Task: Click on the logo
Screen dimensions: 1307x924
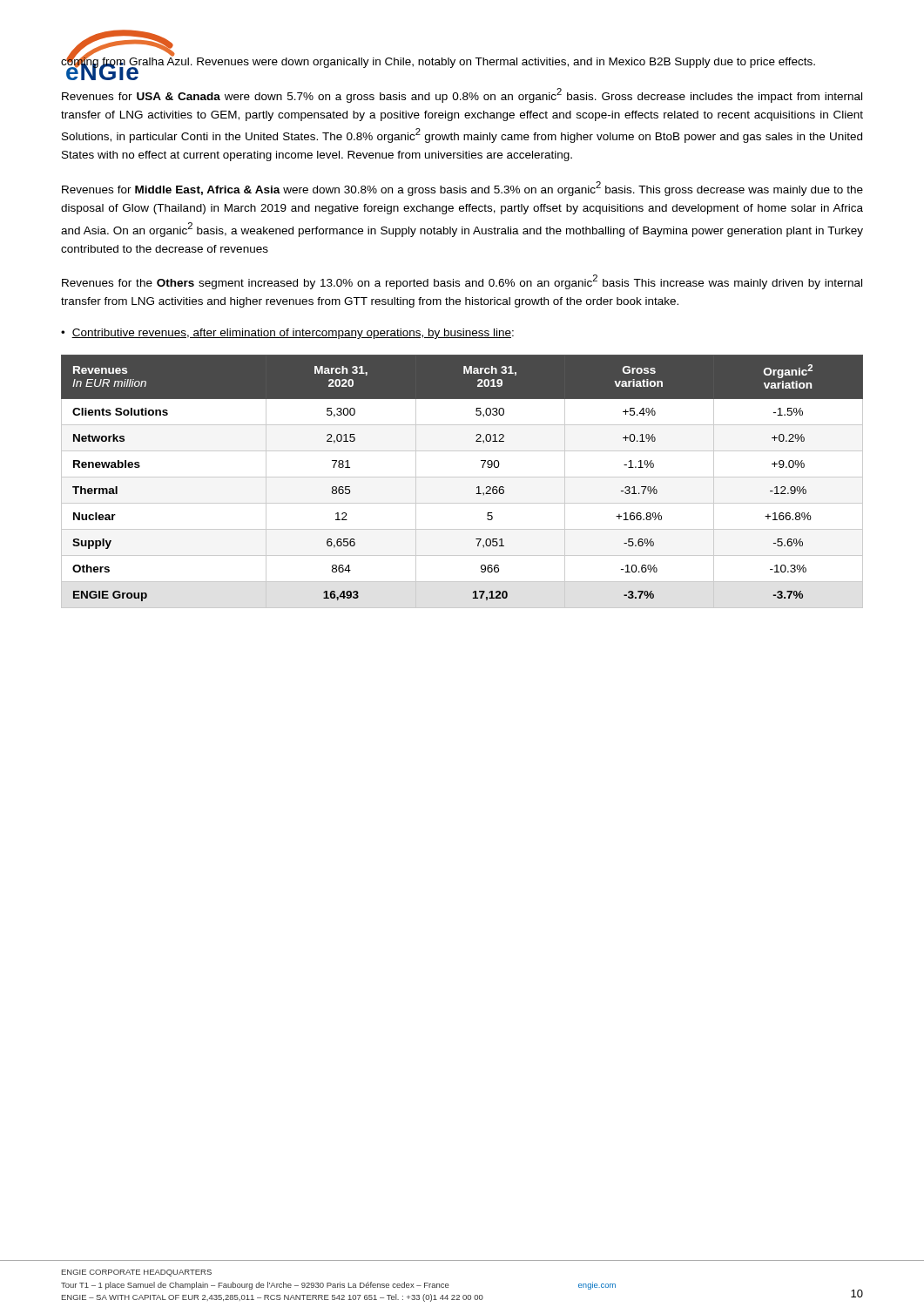Action: [122, 54]
